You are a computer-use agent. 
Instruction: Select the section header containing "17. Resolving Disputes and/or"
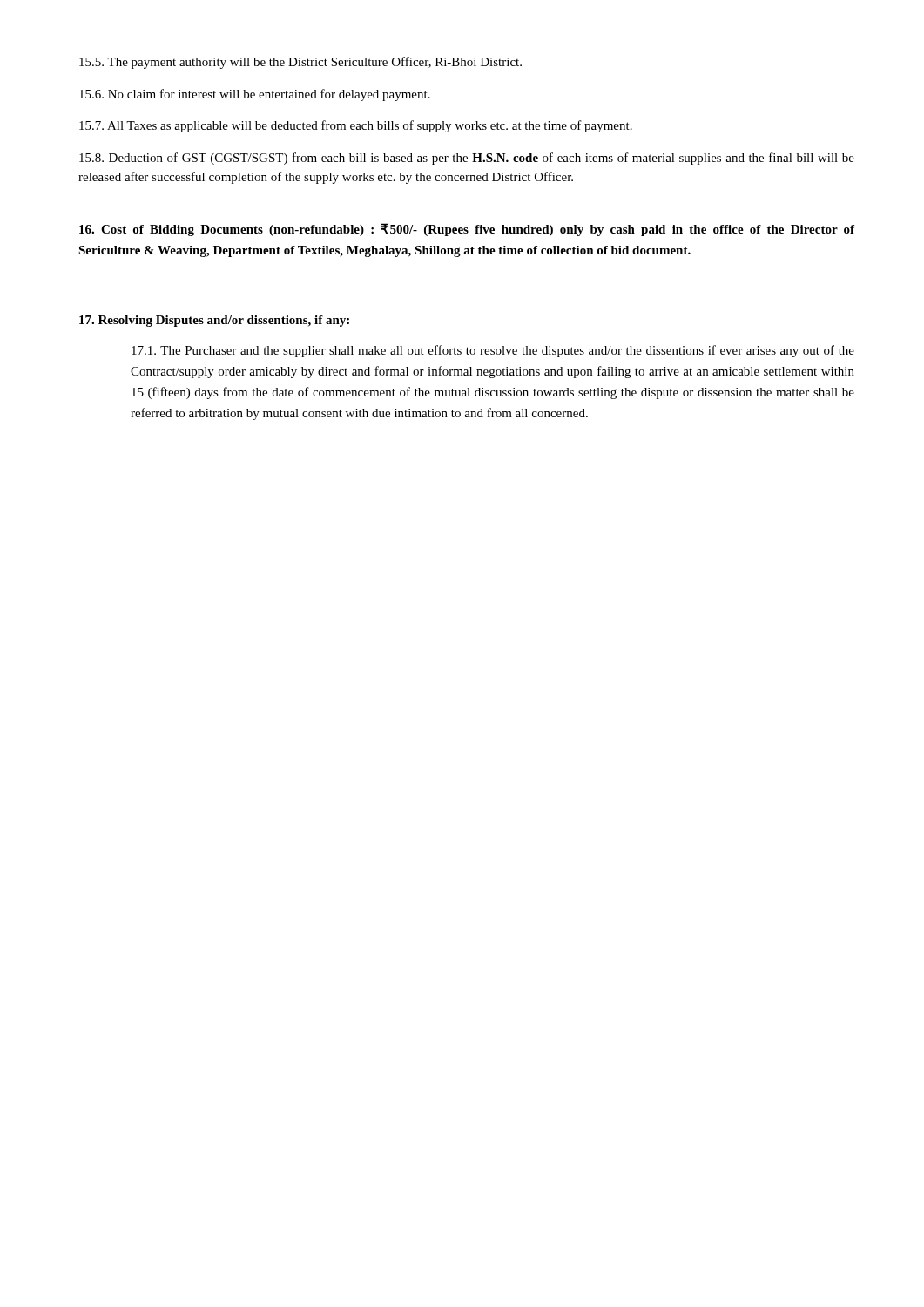[x=214, y=319]
